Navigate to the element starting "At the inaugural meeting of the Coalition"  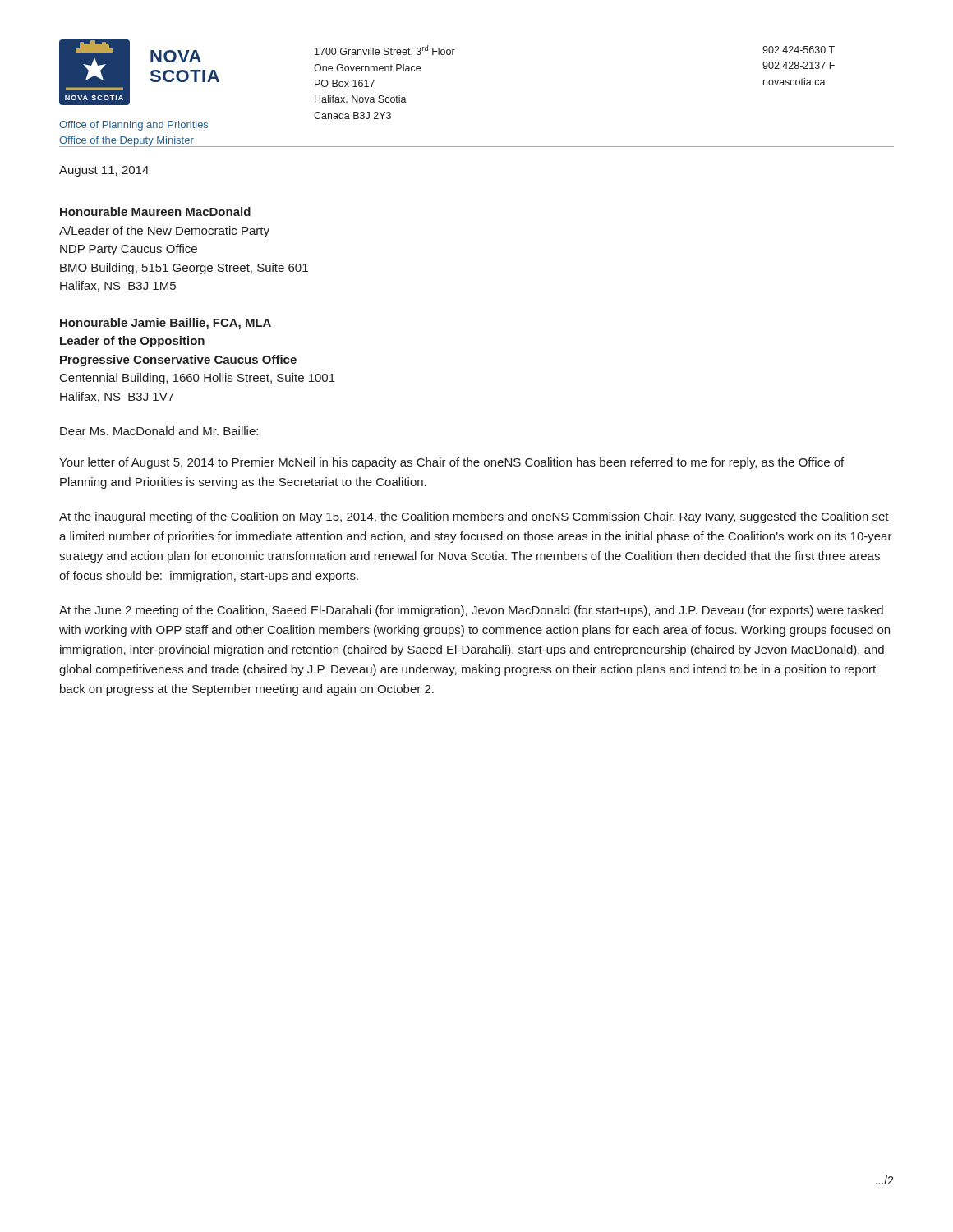tap(475, 546)
